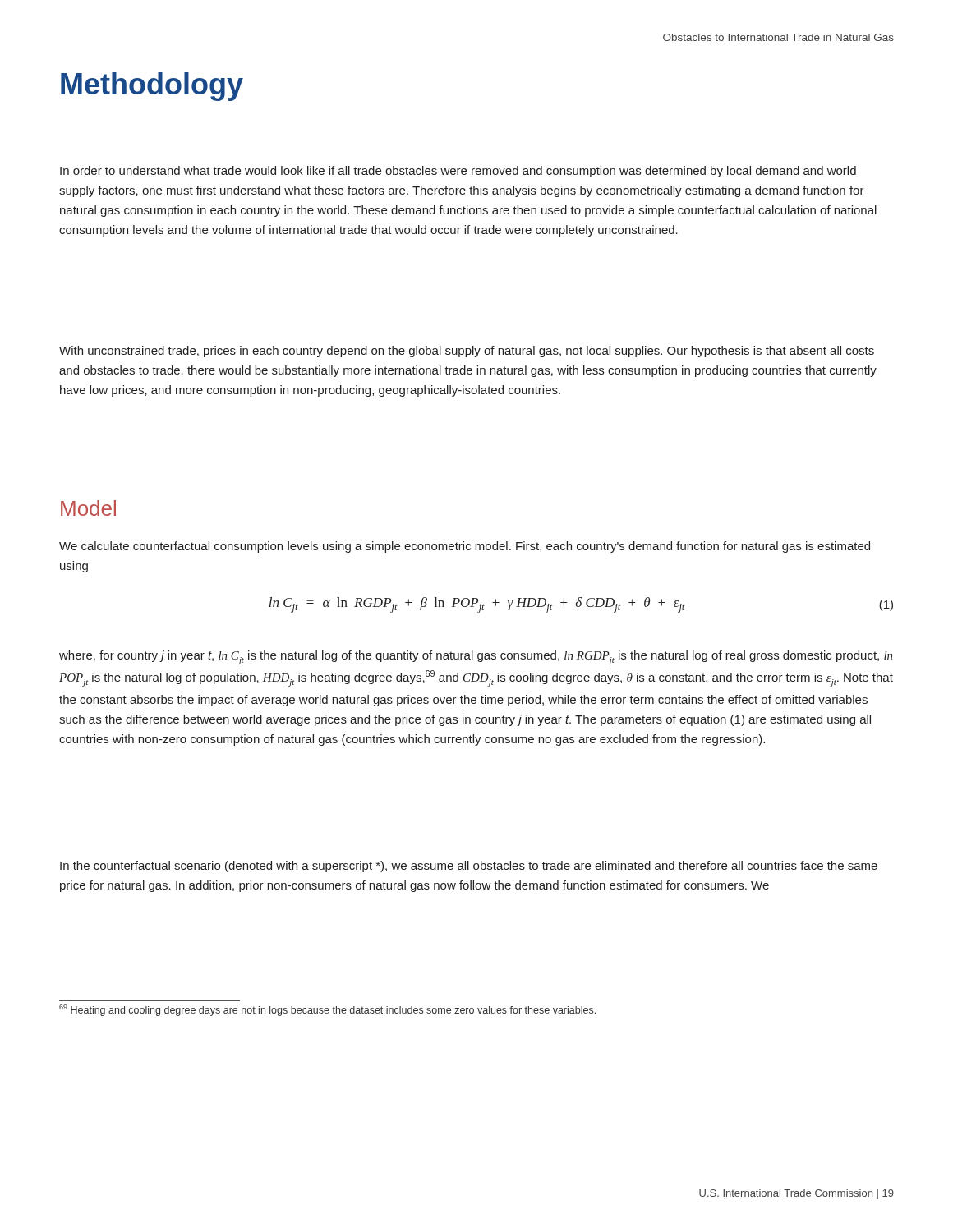Viewport: 953px width, 1232px height.
Task: Point to the element starting "where, for country"
Action: pyautogui.click(x=476, y=697)
